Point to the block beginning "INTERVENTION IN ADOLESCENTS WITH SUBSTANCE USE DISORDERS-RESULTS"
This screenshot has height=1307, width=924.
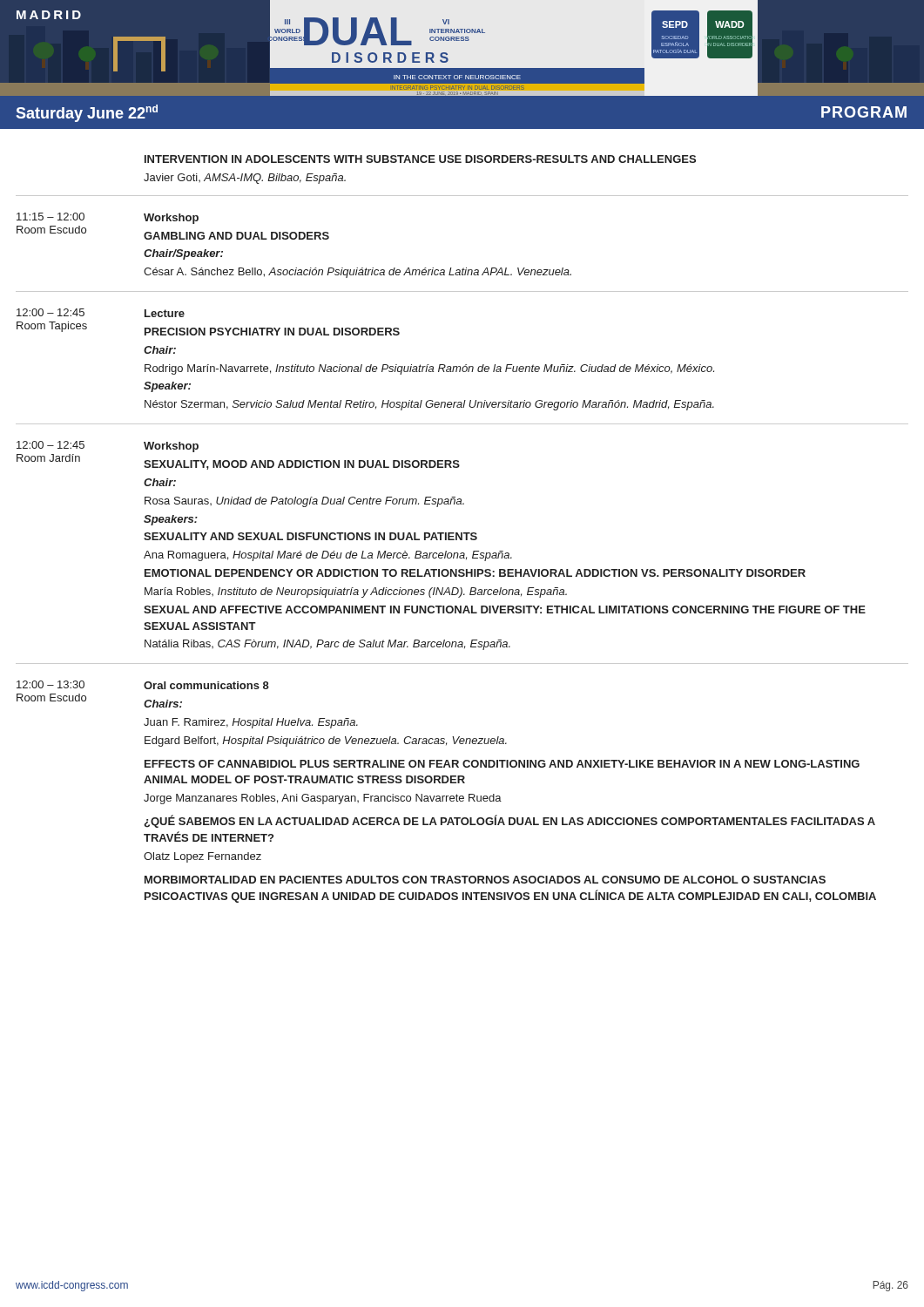pyautogui.click(x=524, y=169)
